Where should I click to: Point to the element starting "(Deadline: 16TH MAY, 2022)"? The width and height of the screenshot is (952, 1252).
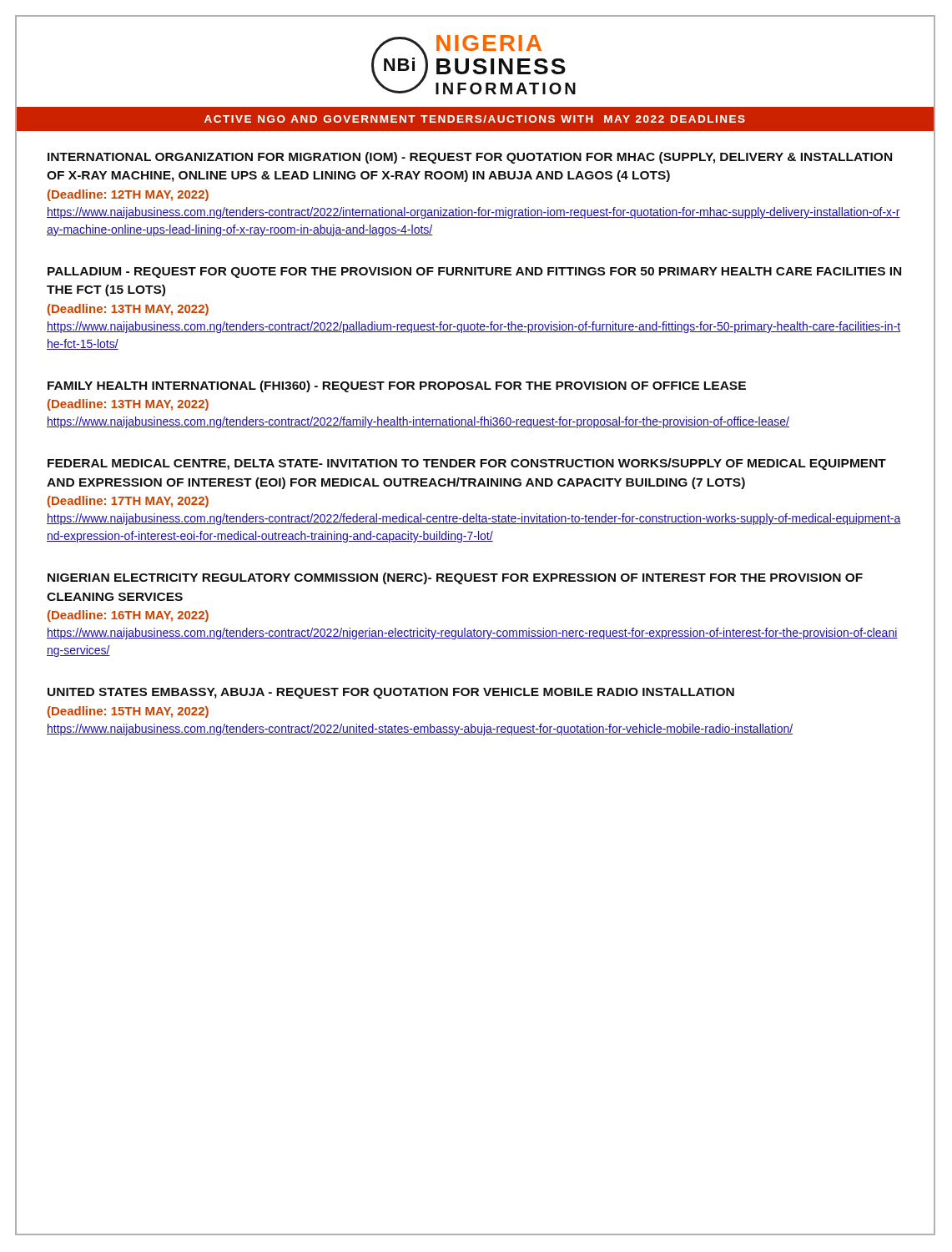(x=128, y=615)
